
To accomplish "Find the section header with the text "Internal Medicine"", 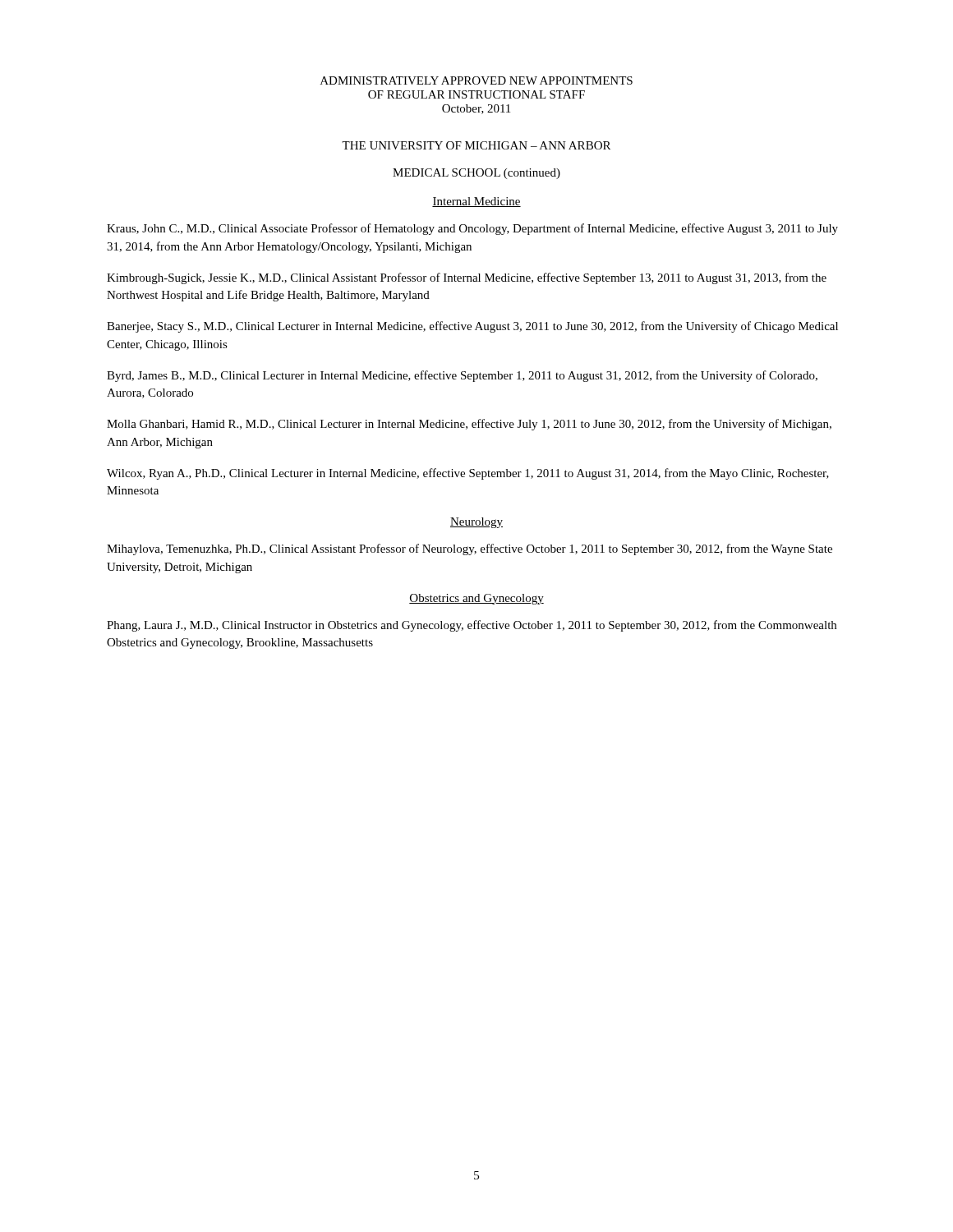I will point(476,201).
